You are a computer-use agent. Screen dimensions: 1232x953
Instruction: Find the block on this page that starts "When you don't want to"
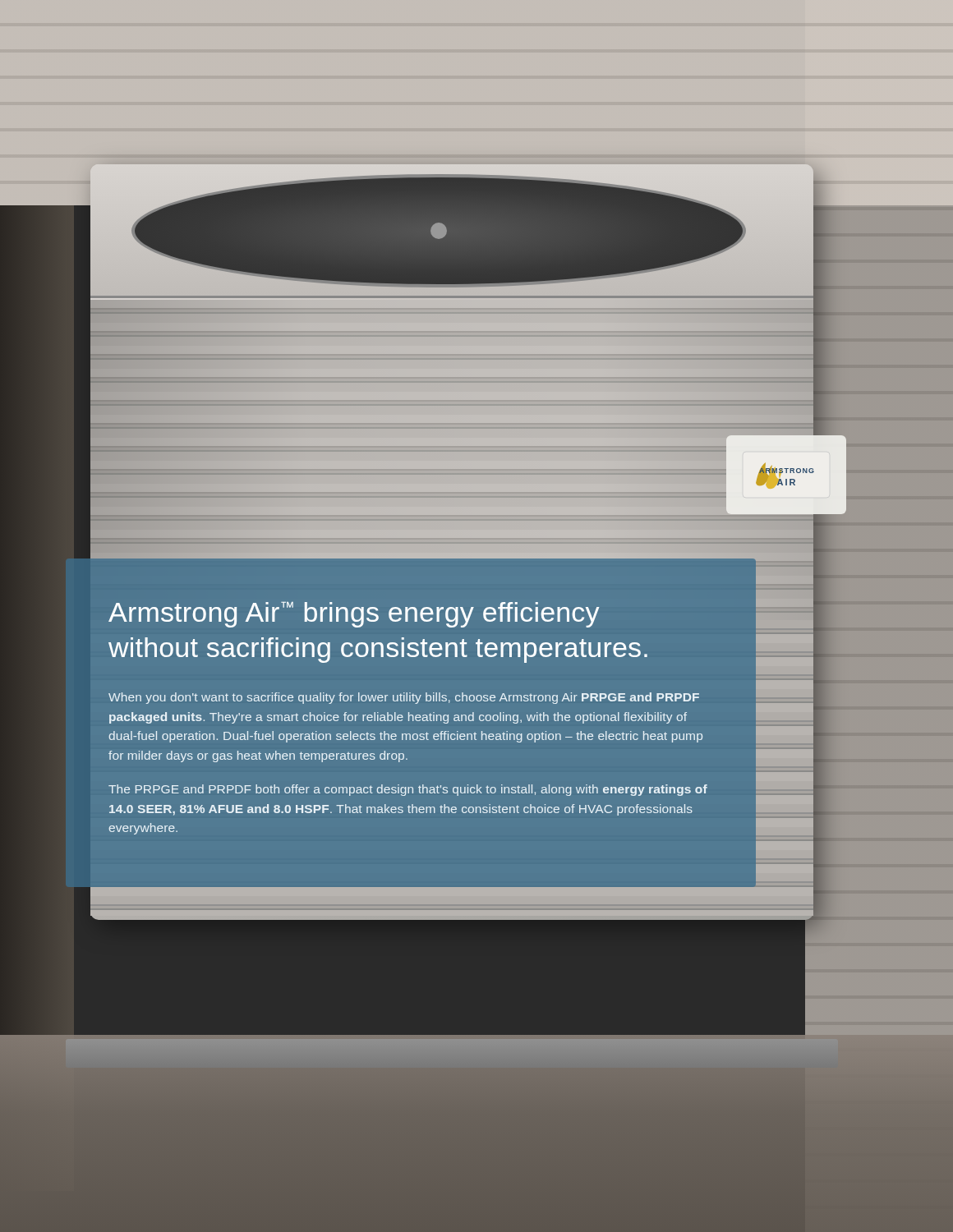[411, 726]
